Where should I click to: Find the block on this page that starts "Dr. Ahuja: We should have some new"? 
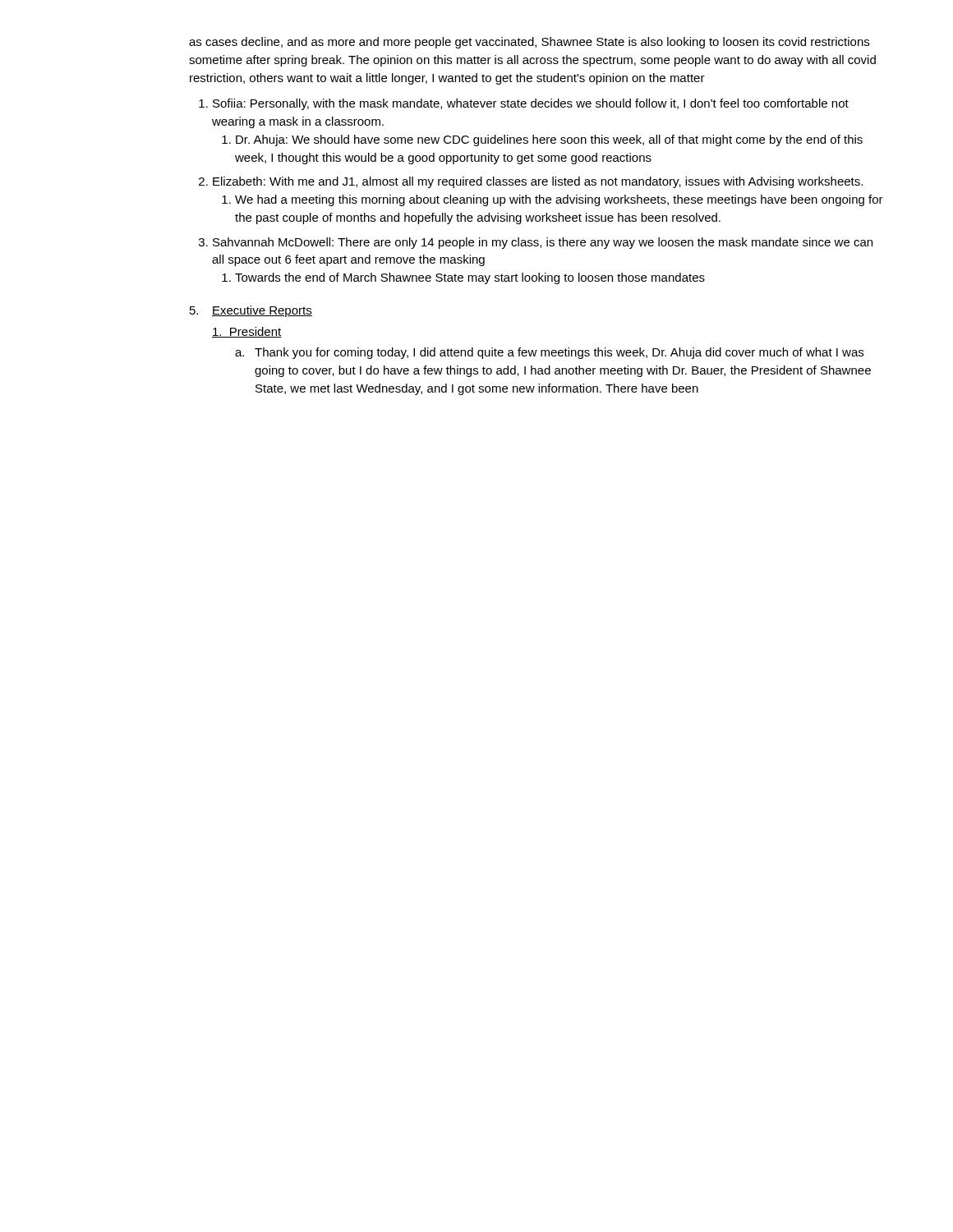coord(549,148)
